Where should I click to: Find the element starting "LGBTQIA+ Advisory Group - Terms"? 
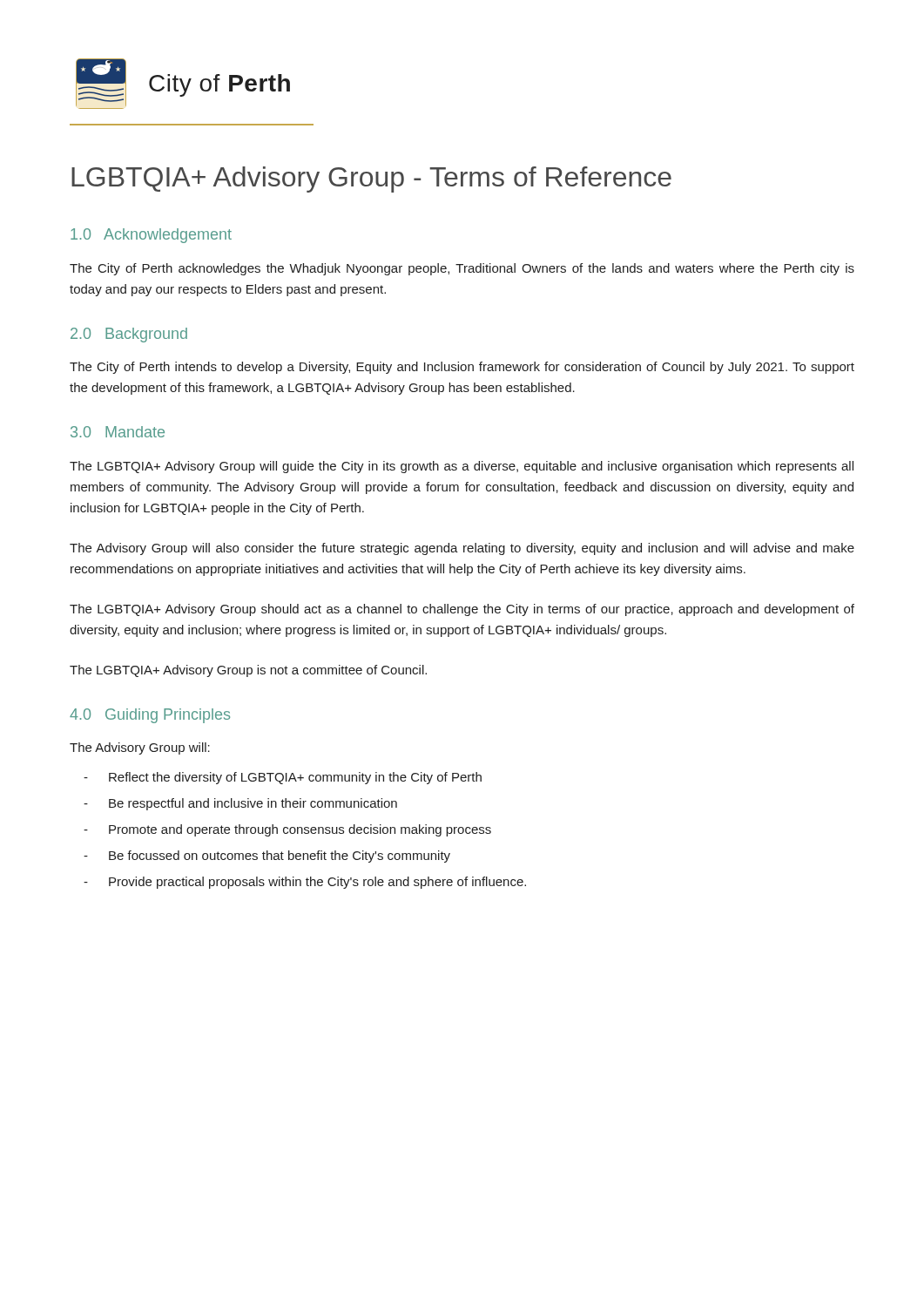tap(371, 177)
